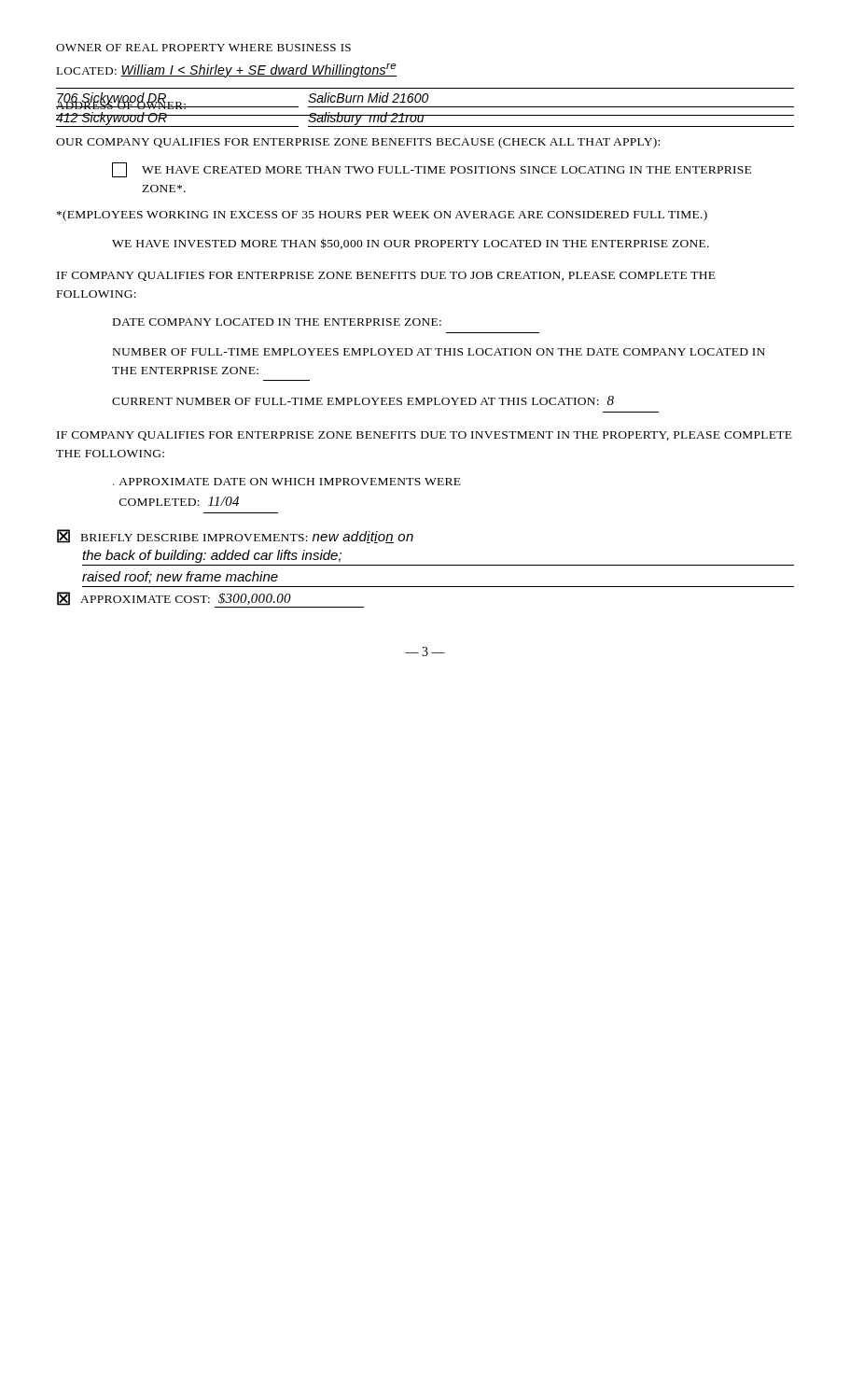Point to the block beginning "WE HAVE CREATED MORE"
The height and width of the screenshot is (1400, 850).
(453, 179)
